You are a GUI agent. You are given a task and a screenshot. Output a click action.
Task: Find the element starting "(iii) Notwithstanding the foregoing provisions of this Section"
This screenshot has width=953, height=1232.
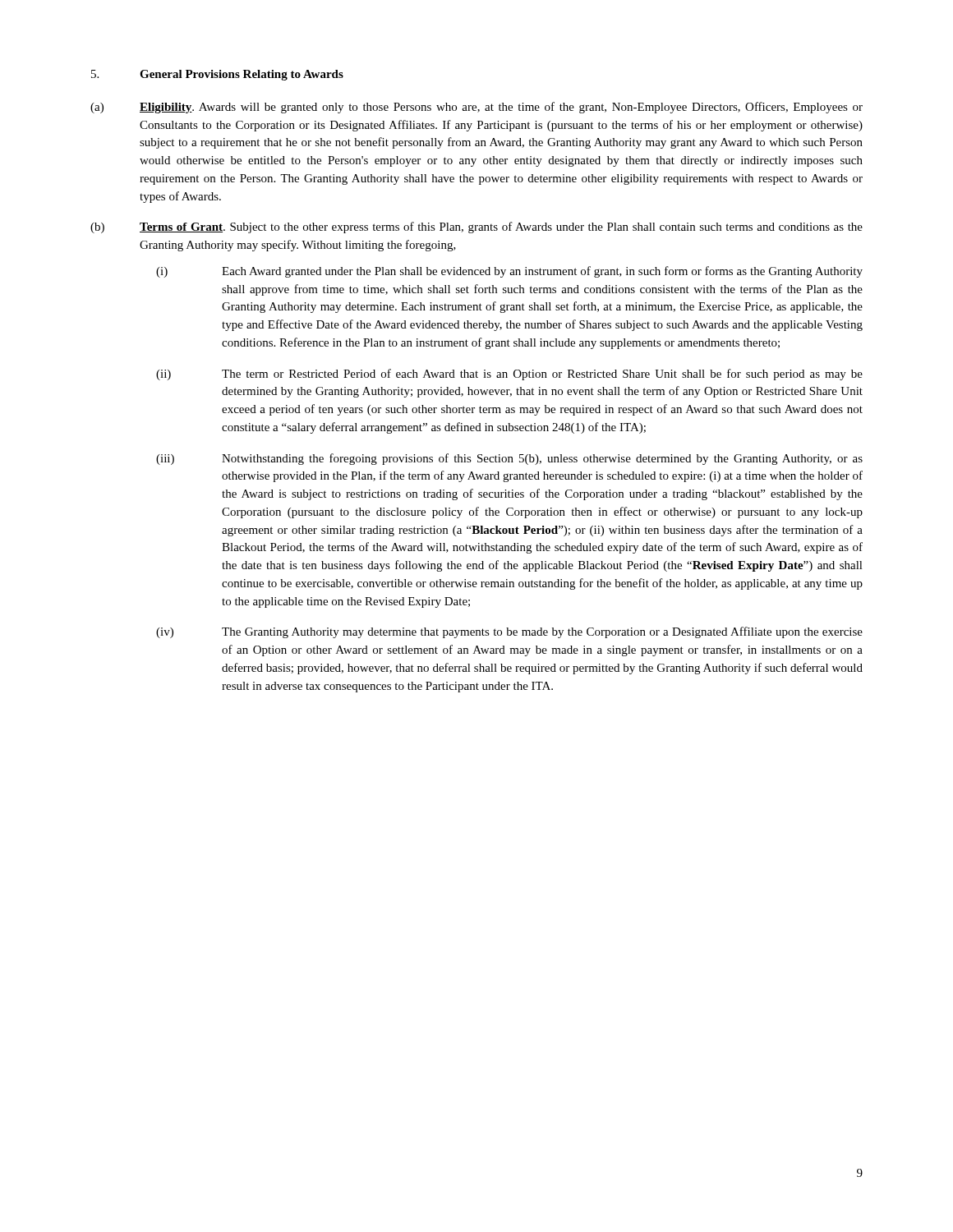click(x=509, y=530)
